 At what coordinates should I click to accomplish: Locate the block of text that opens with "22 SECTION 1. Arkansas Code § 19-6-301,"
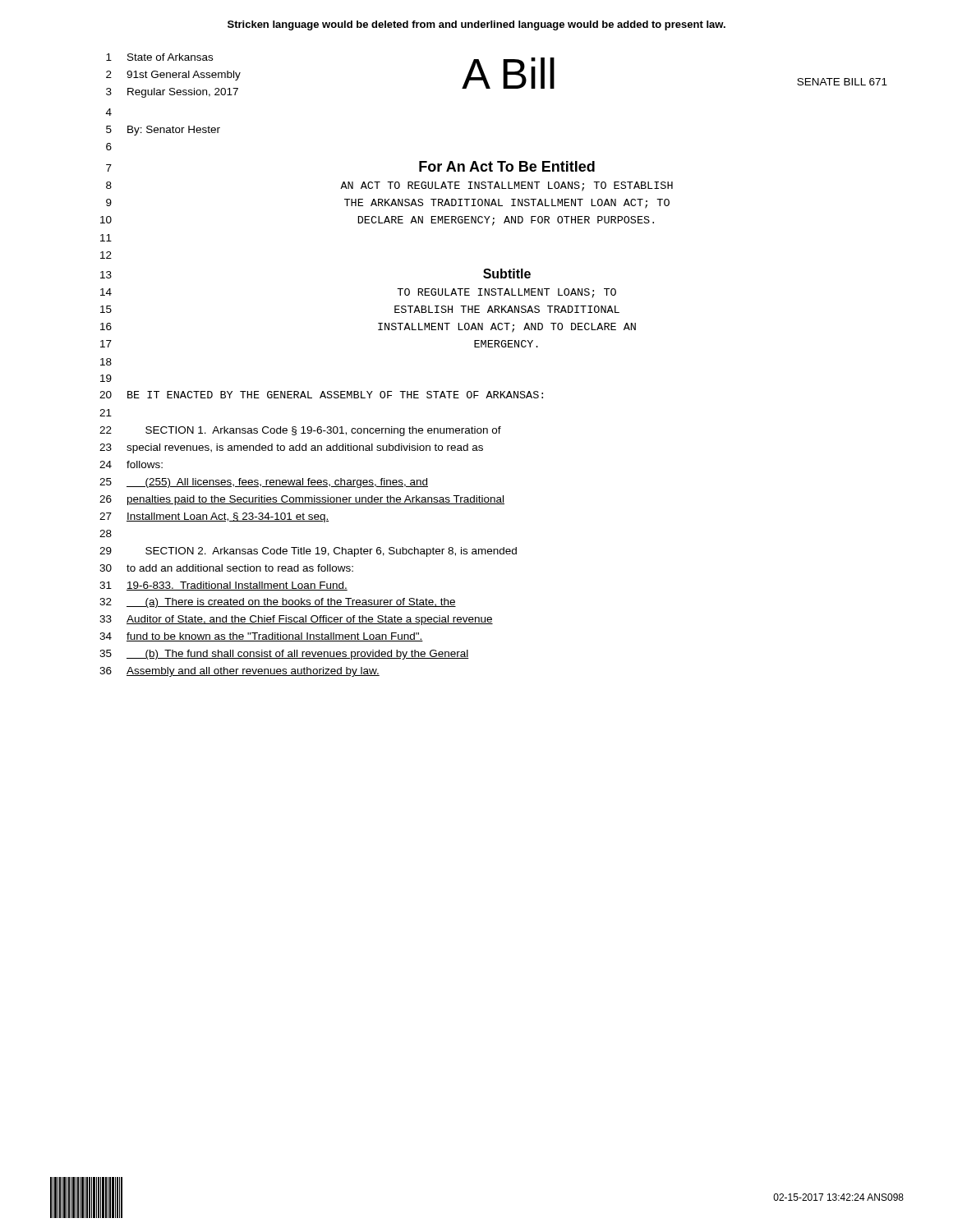[x=485, y=448]
